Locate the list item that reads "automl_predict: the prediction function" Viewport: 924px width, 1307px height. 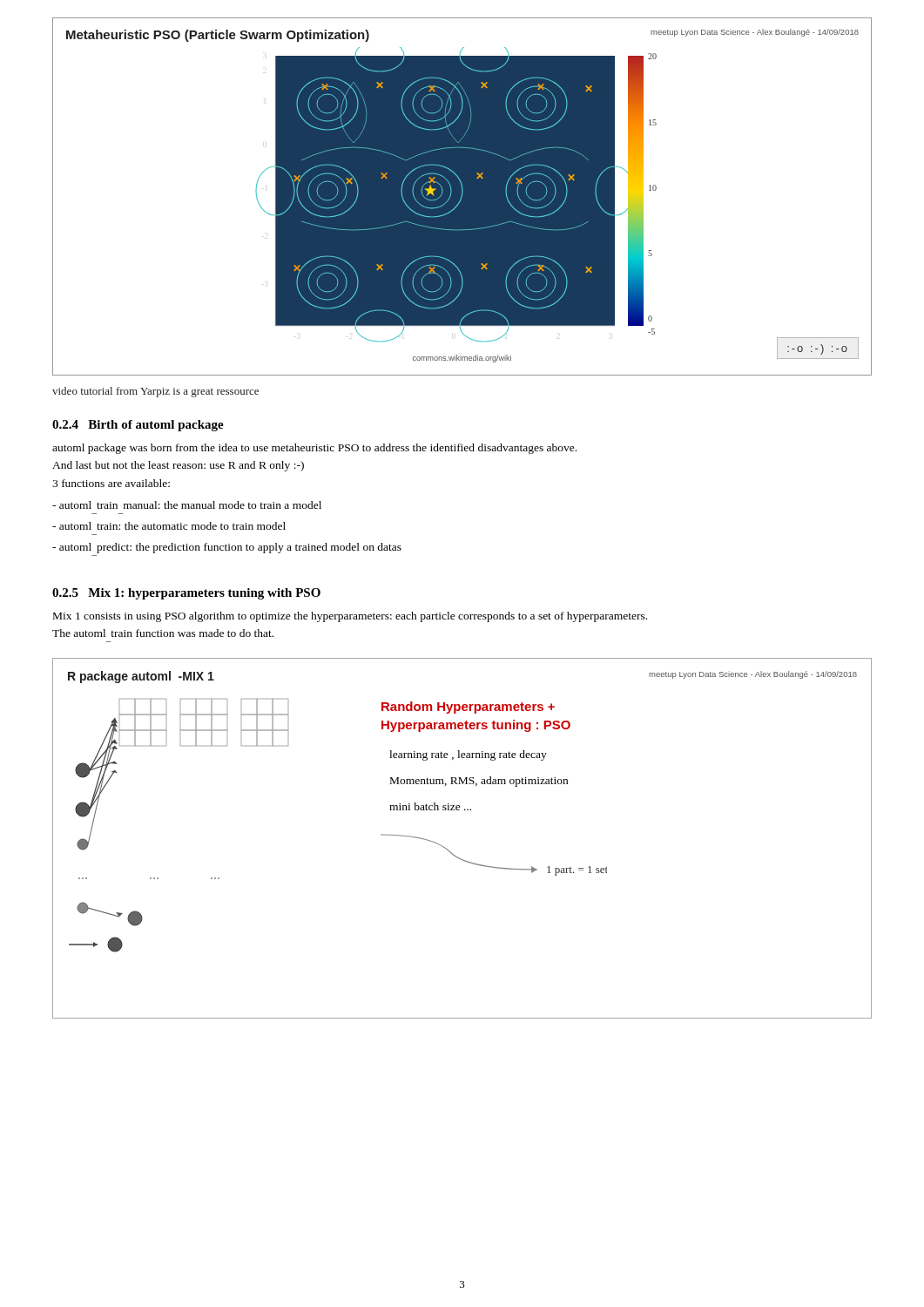pos(227,548)
